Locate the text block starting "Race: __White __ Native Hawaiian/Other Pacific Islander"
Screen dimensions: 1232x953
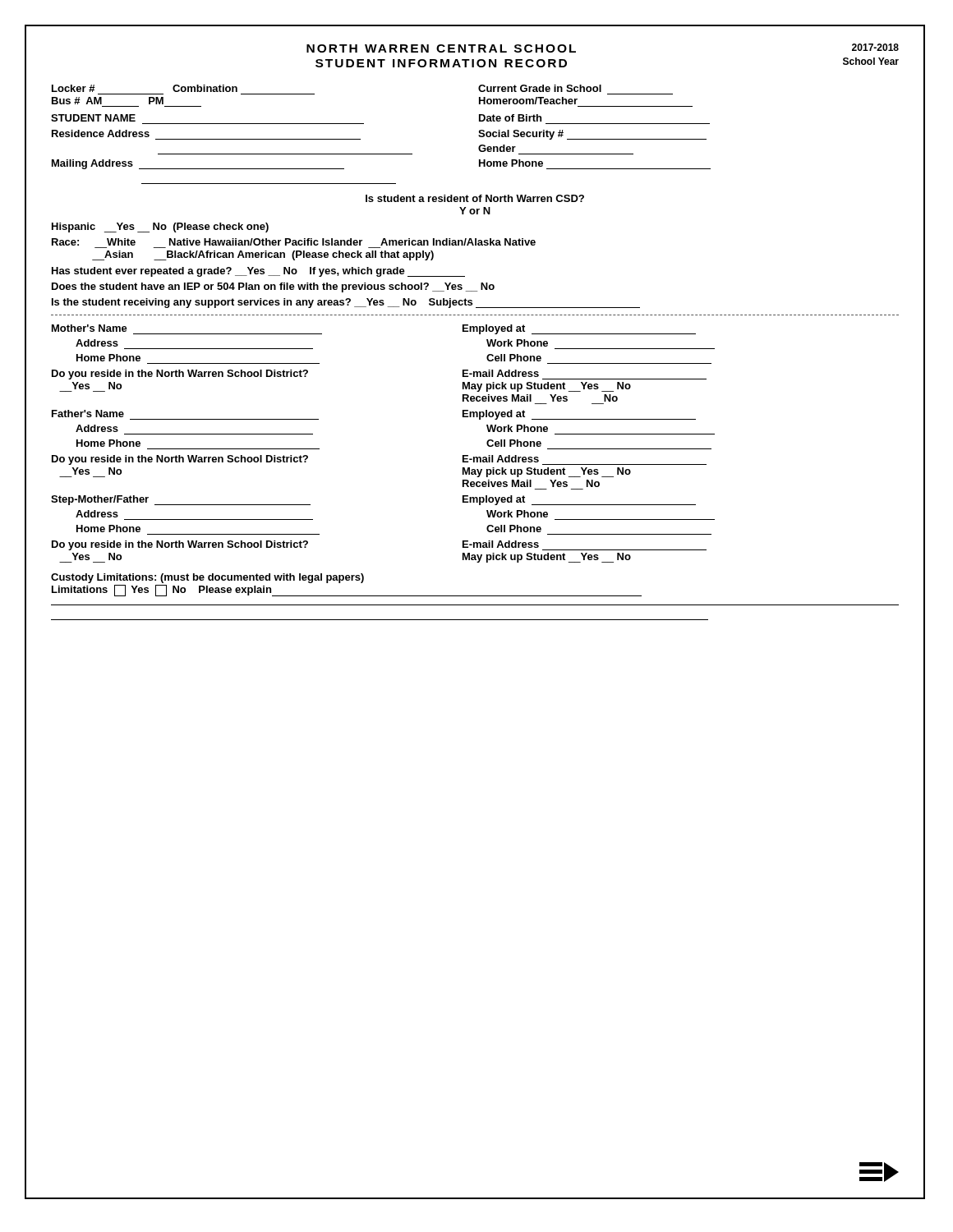[293, 248]
